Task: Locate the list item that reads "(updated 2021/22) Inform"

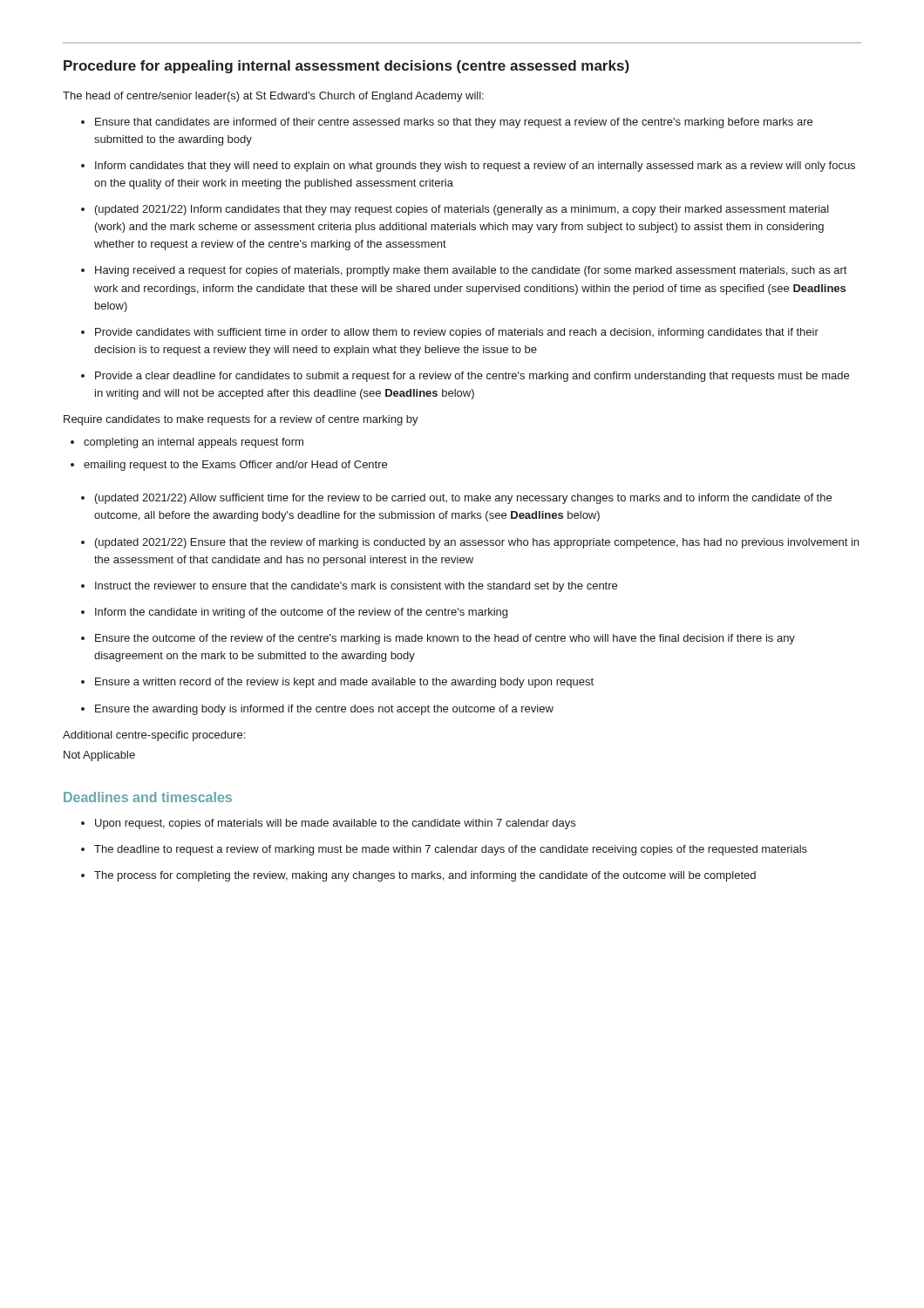Action: 462,226
